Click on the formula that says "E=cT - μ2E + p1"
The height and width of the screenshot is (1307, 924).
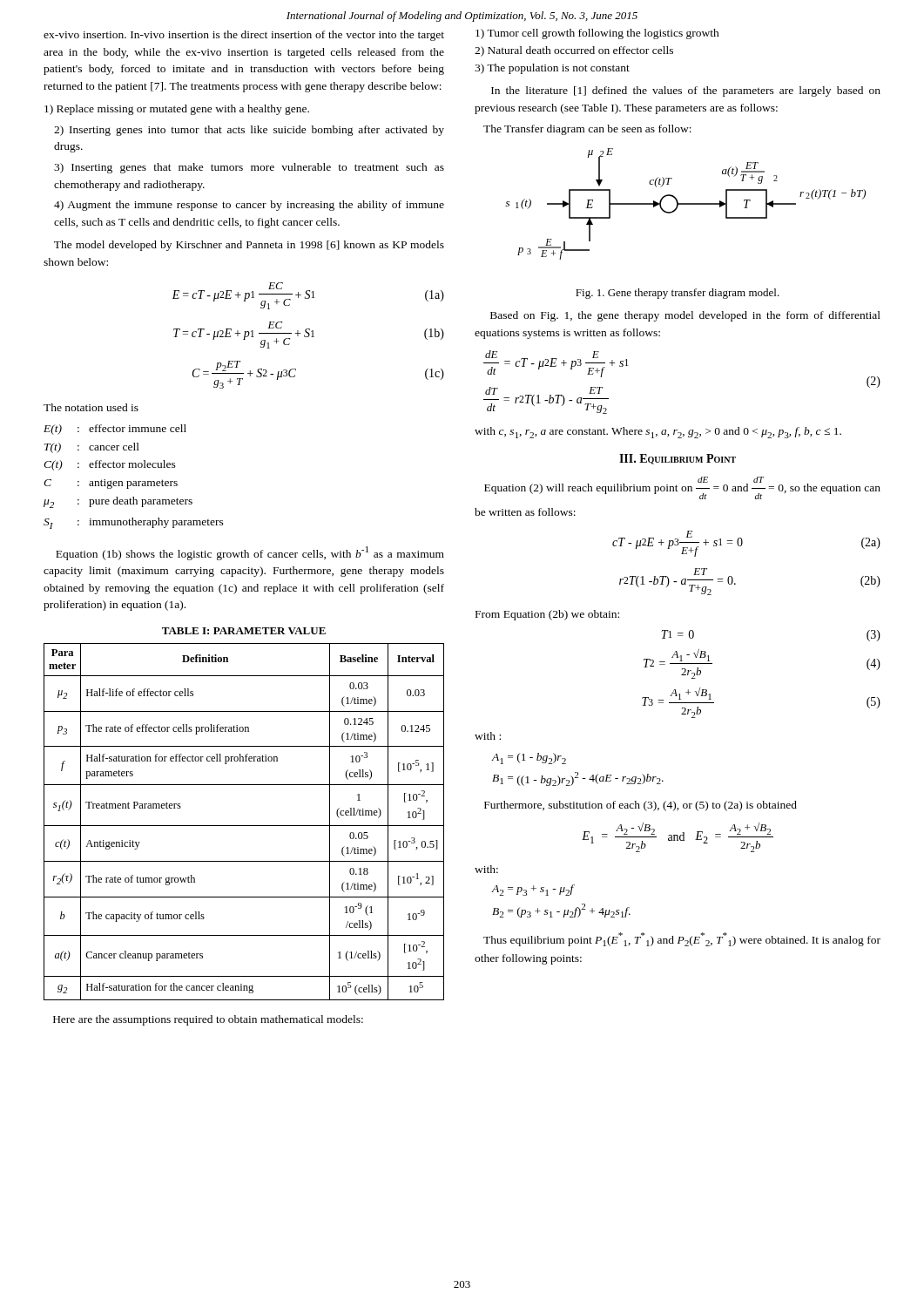point(308,295)
